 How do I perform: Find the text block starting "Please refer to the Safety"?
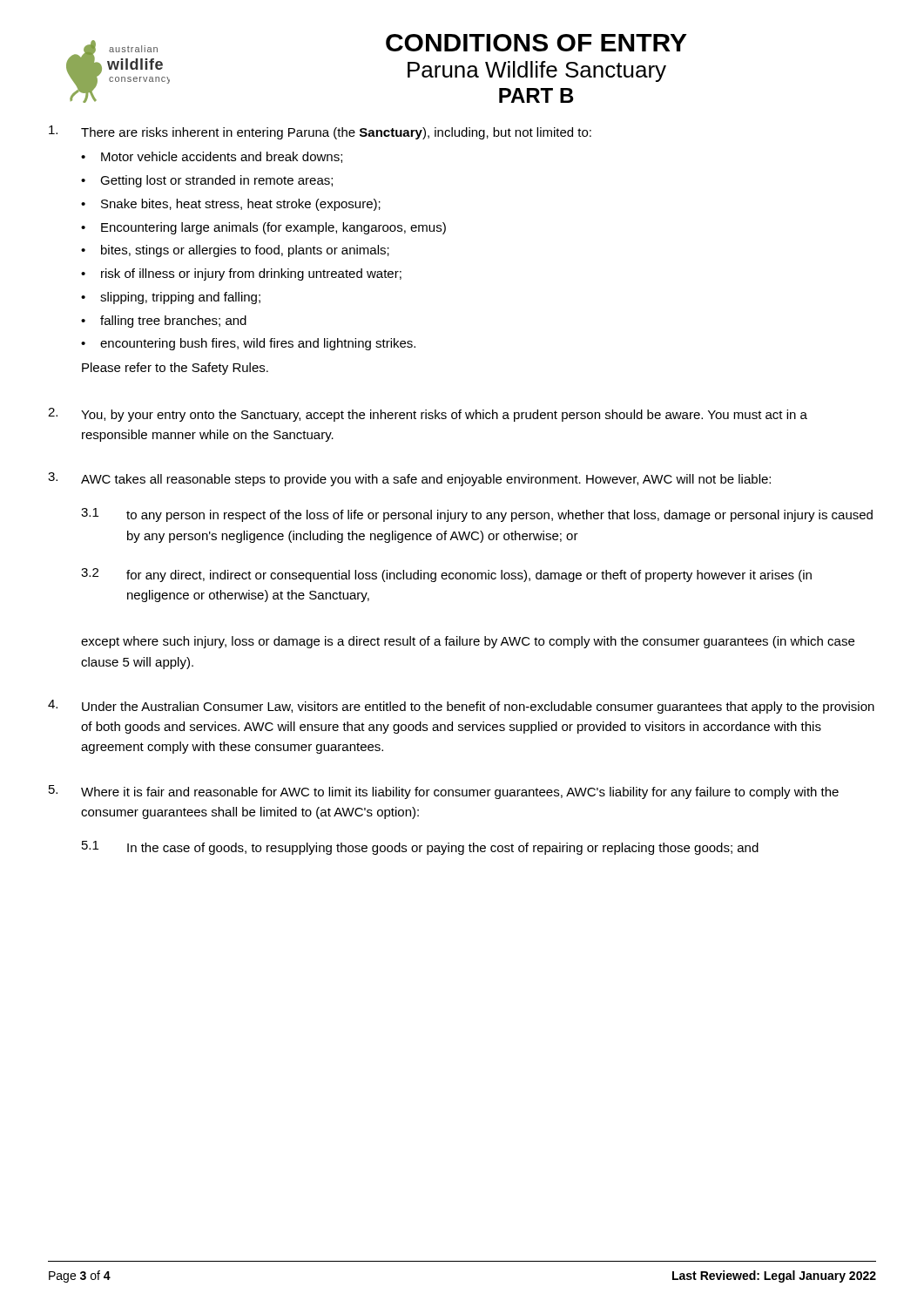coord(175,367)
